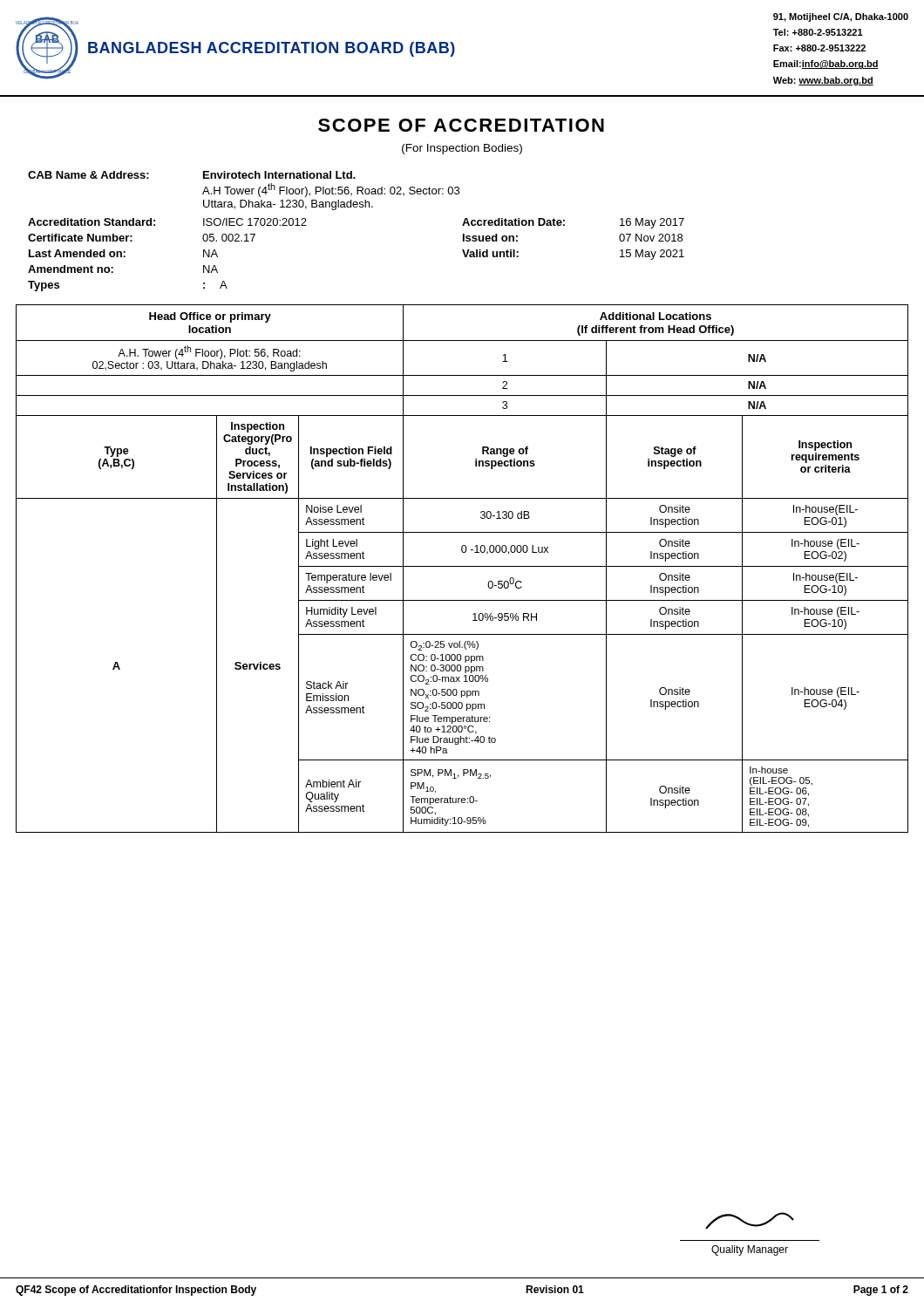Locate the text "Valid until: 15 May 2021"
Viewport: 924px width, 1308px height.
pos(494,254)
